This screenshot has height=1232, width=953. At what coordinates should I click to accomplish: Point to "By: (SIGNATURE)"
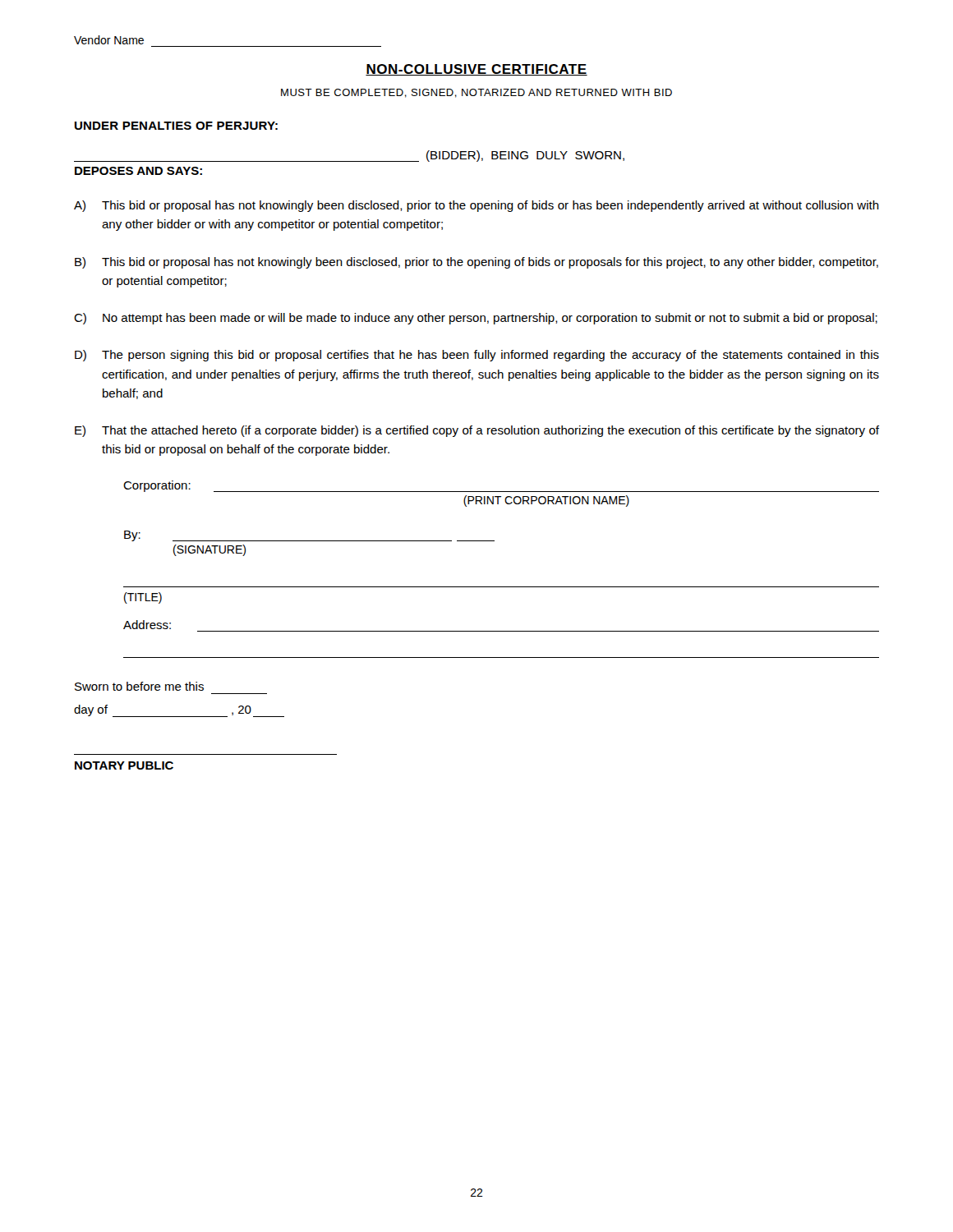[x=501, y=541]
